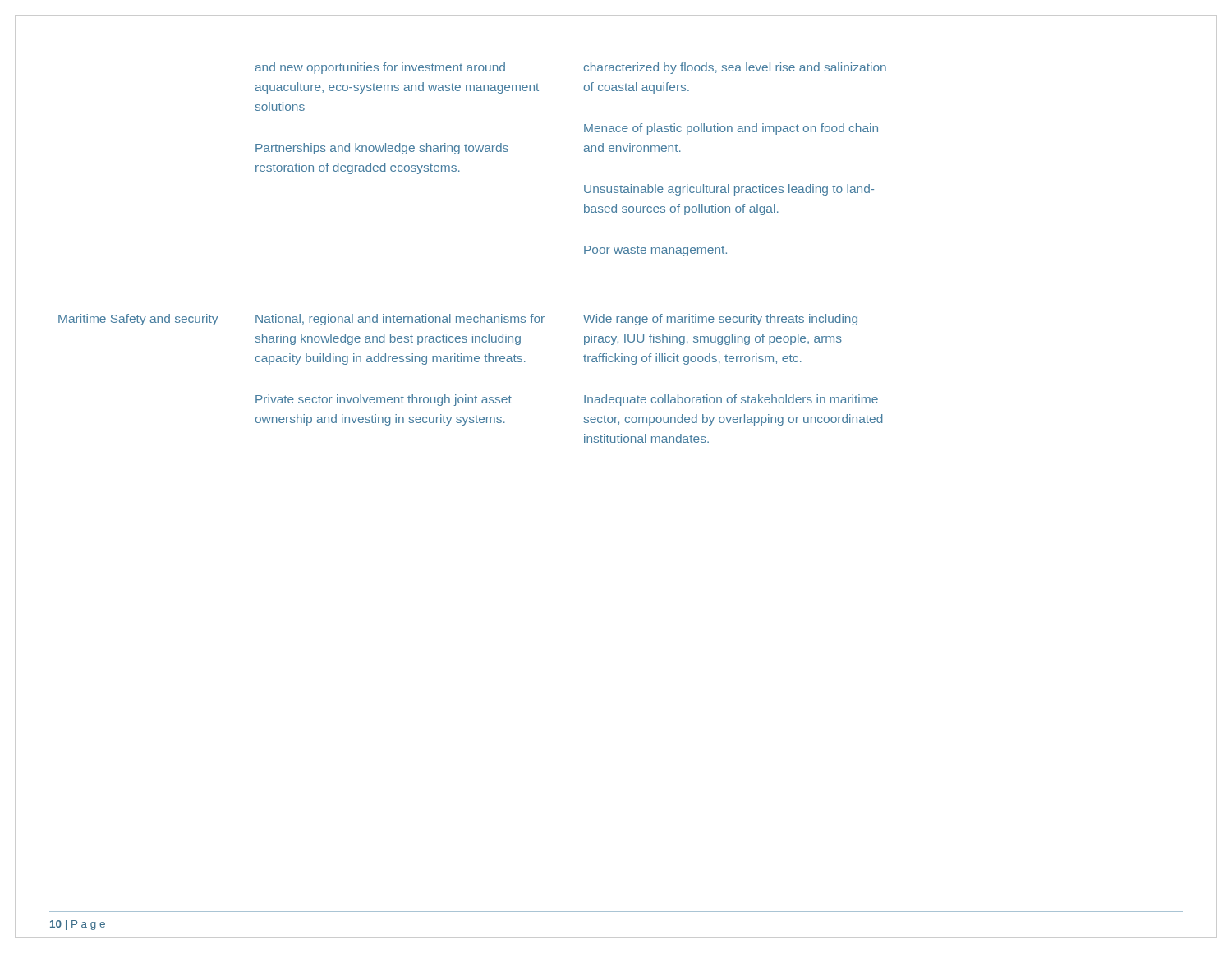Select the text block that reads "Maritime Safety and"
Viewport: 1232px width, 953px height.
point(138,318)
